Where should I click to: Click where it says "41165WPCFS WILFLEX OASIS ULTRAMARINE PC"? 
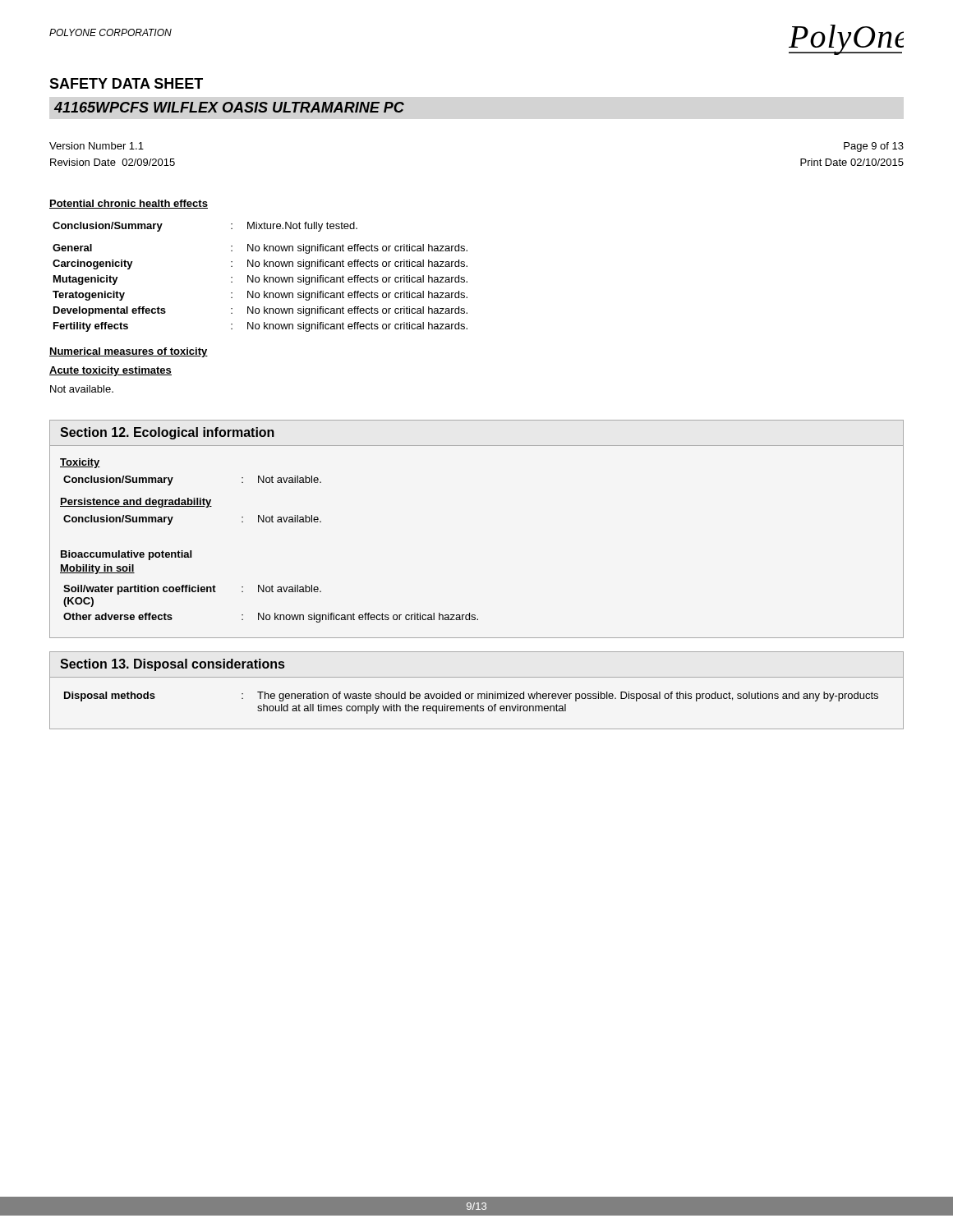229,107
